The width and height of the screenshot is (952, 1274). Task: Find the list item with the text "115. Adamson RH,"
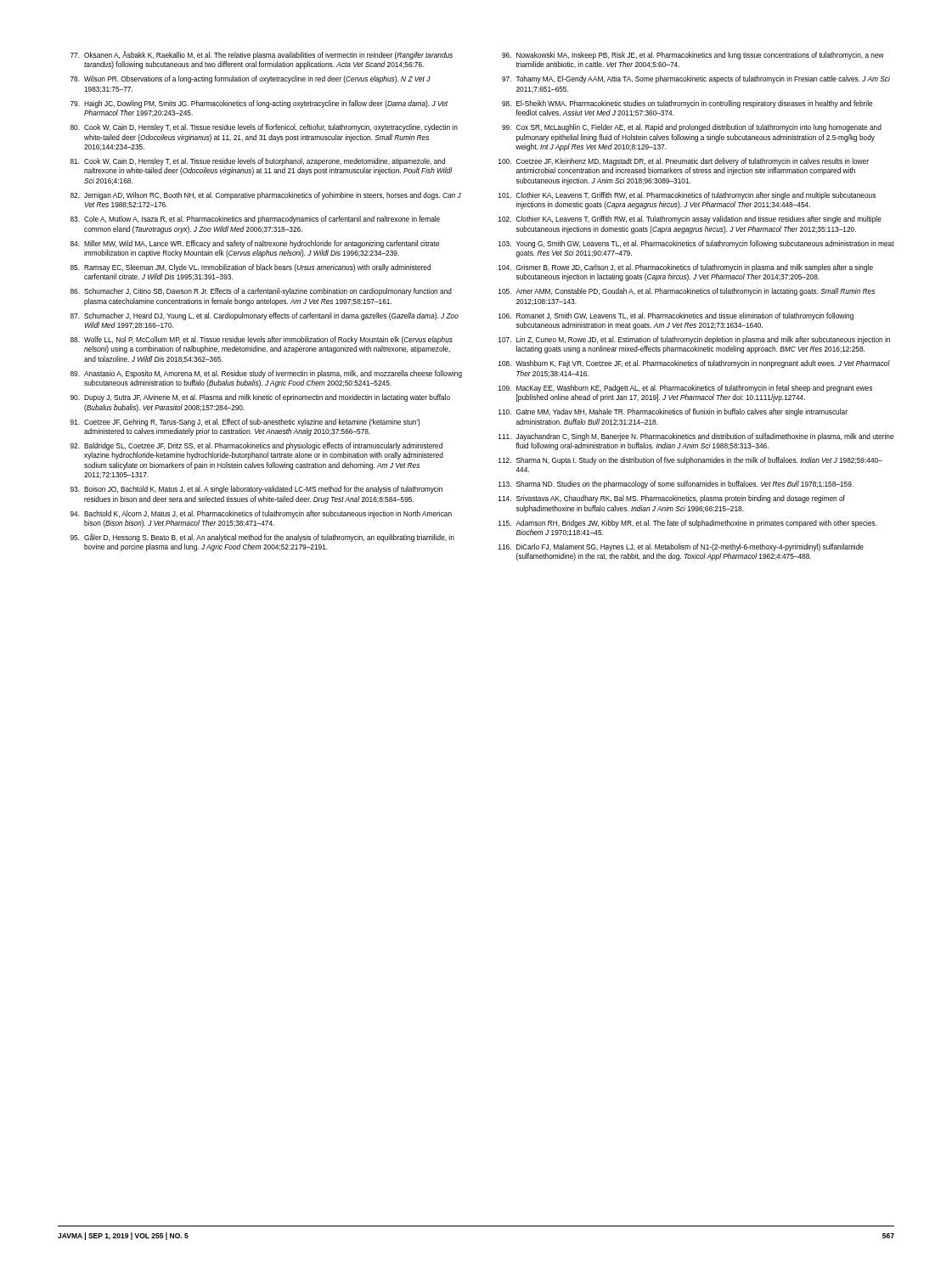click(x=692, y=528)
